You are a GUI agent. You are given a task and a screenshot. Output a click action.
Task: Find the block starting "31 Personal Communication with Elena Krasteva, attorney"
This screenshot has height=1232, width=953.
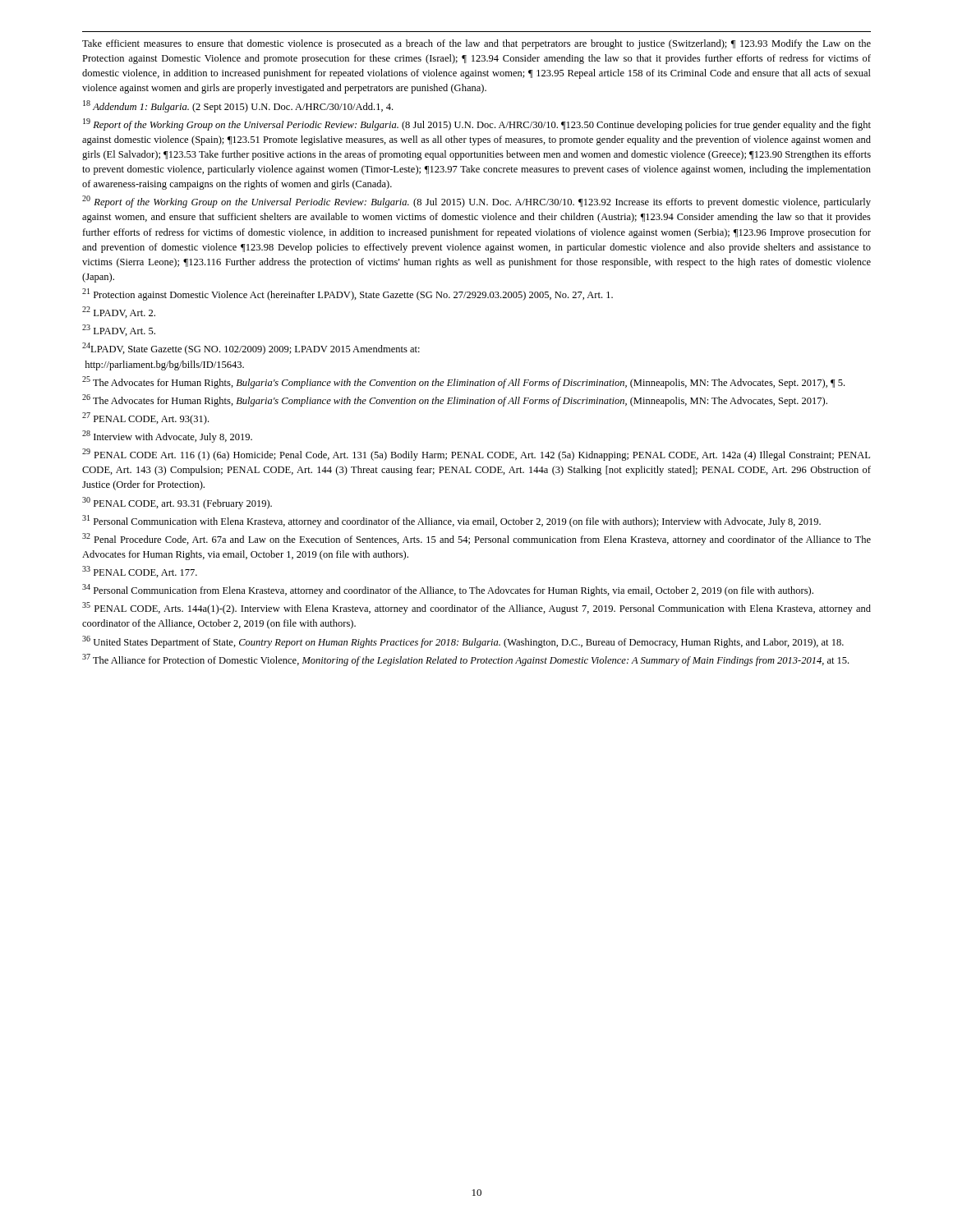[476, 521]
